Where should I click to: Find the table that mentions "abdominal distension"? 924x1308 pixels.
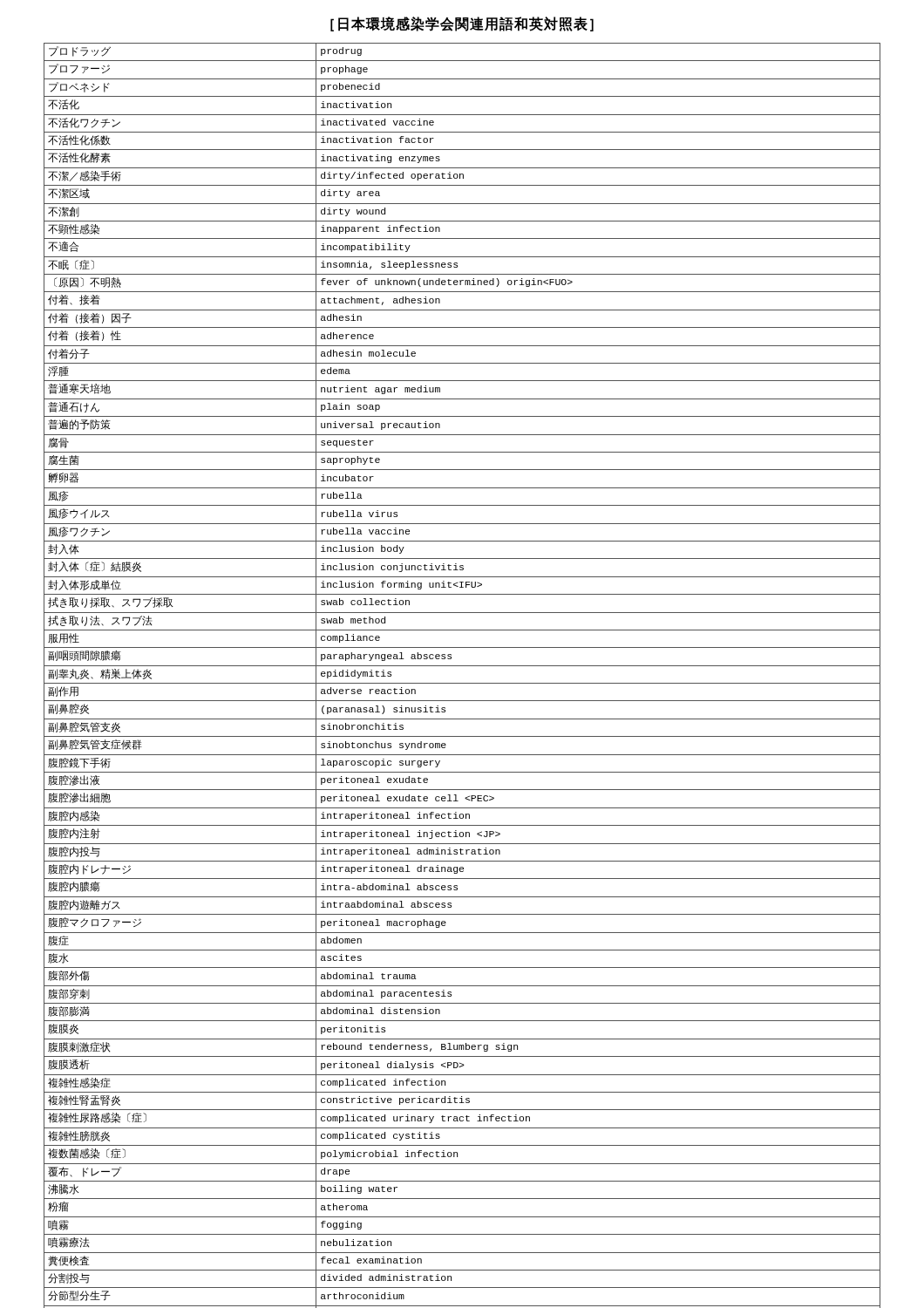coord(462,675)
